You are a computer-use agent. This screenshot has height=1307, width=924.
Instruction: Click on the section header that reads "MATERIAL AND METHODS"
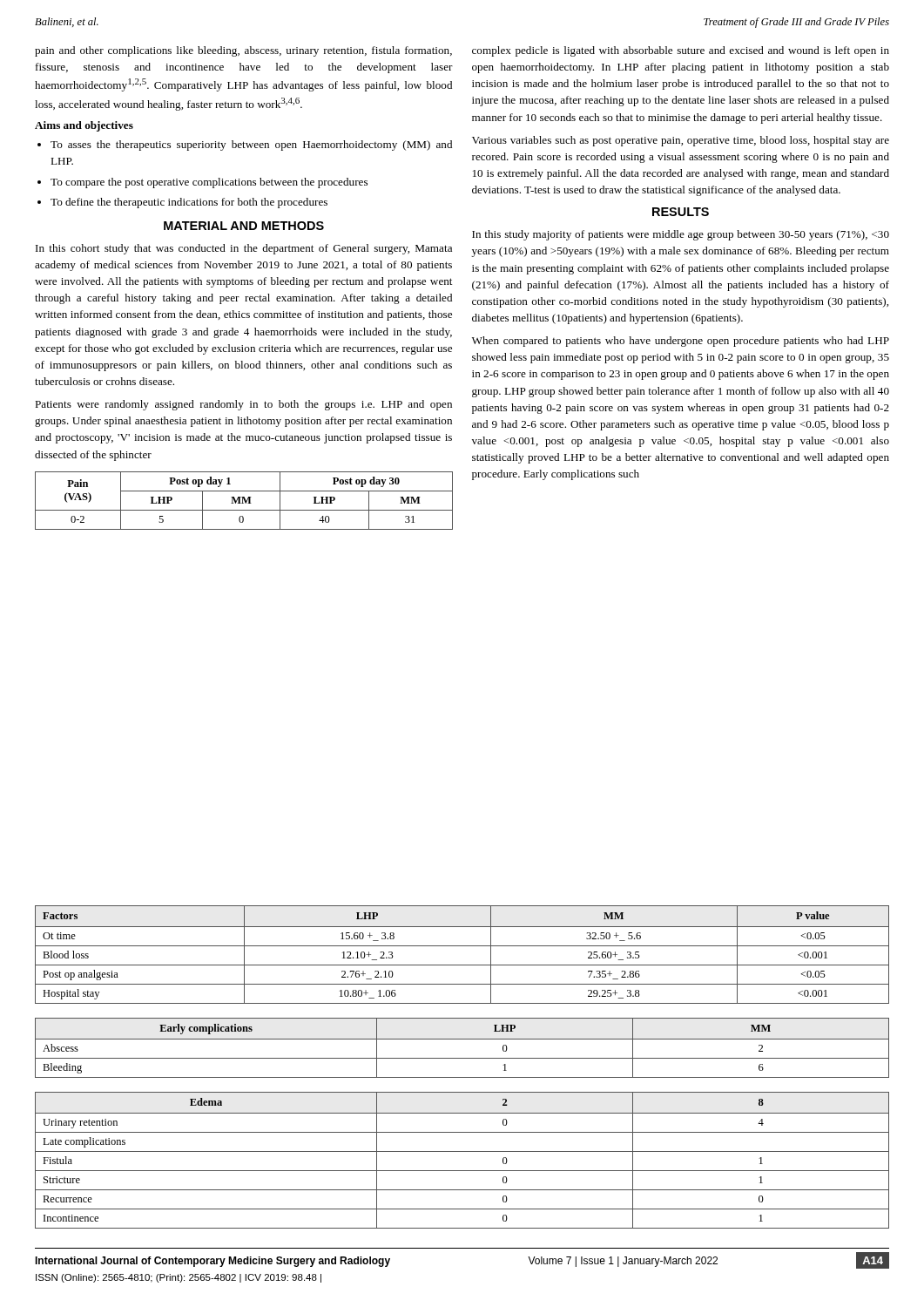pos(244,226)
